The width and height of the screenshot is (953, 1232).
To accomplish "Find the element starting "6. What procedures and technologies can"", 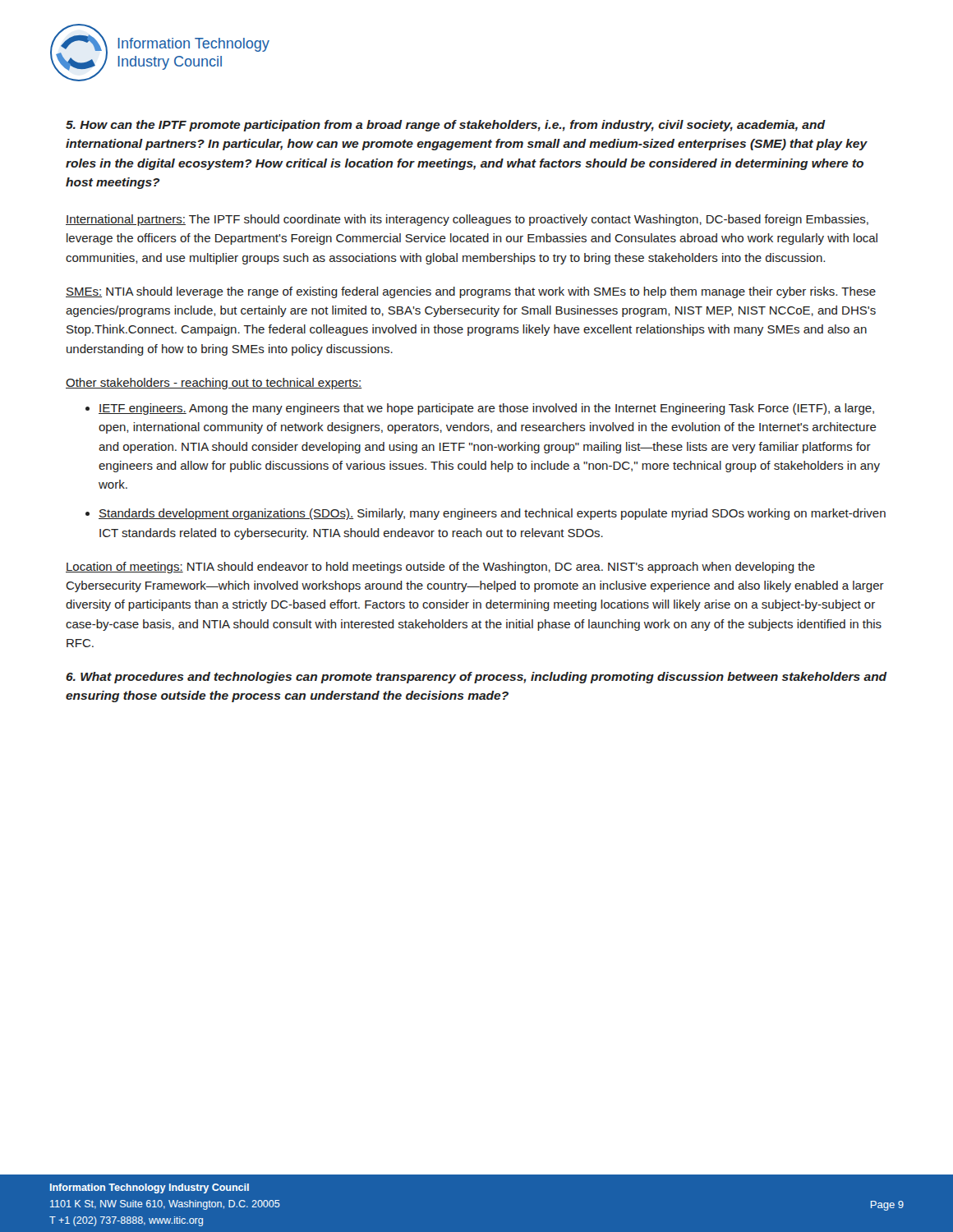I will pos(476,686).
